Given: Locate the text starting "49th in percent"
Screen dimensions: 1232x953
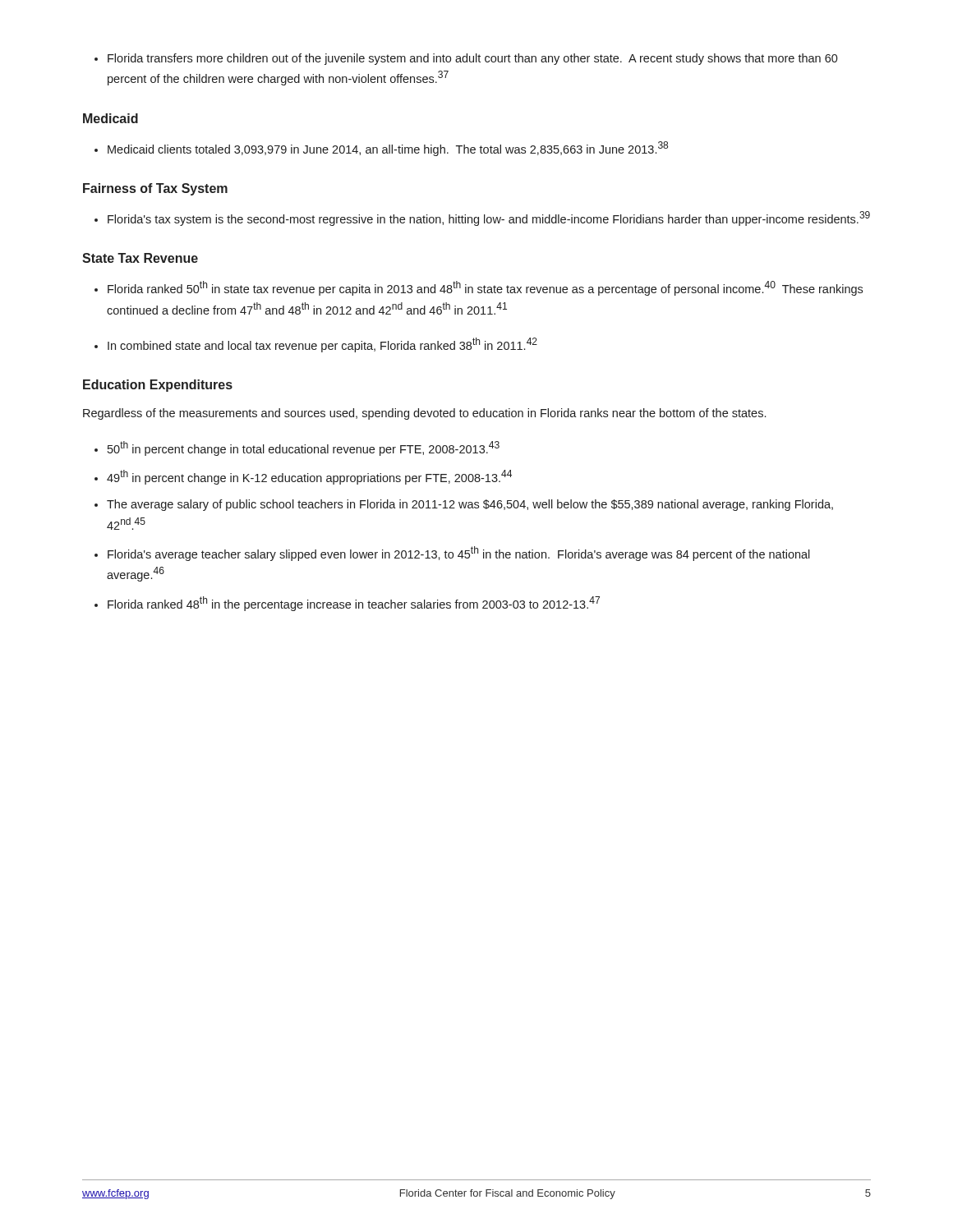Looking at the screenshot, I should (476, 477).
